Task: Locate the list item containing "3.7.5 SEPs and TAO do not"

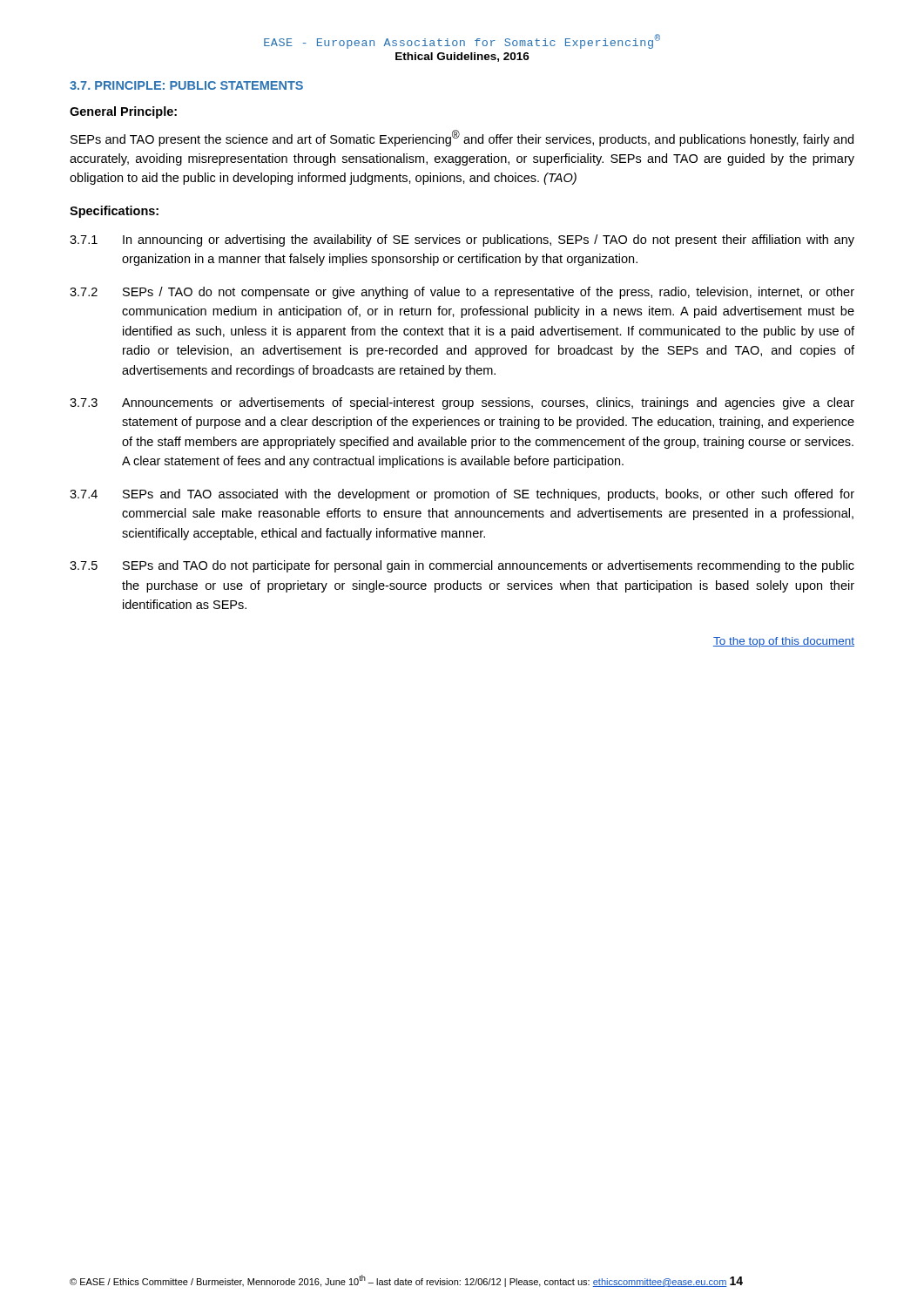Action: pyautogui.click(x=462, y=586)
